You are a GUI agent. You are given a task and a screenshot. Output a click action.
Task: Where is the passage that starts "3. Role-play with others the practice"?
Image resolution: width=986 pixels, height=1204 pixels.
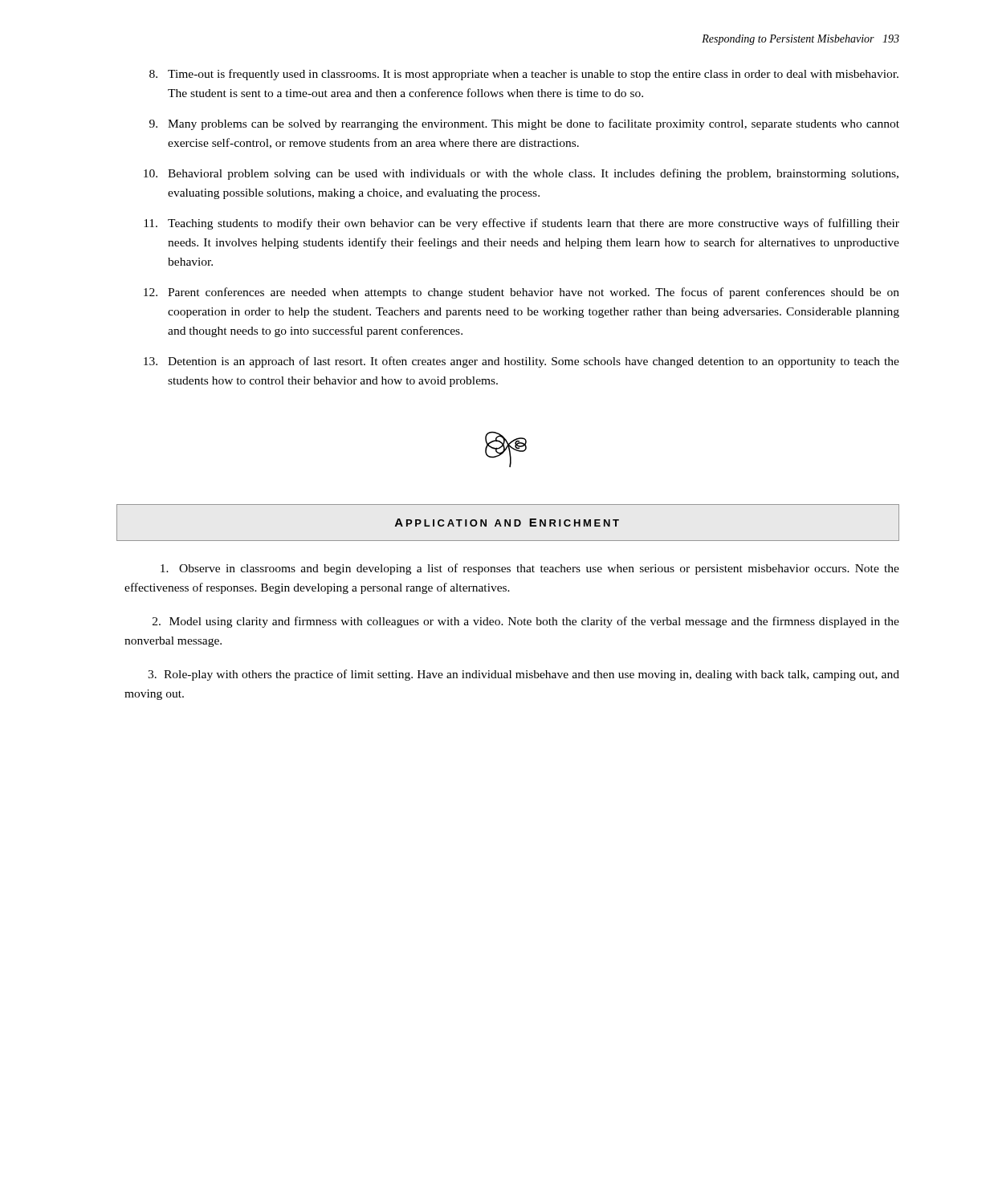[x=512, y=684]
